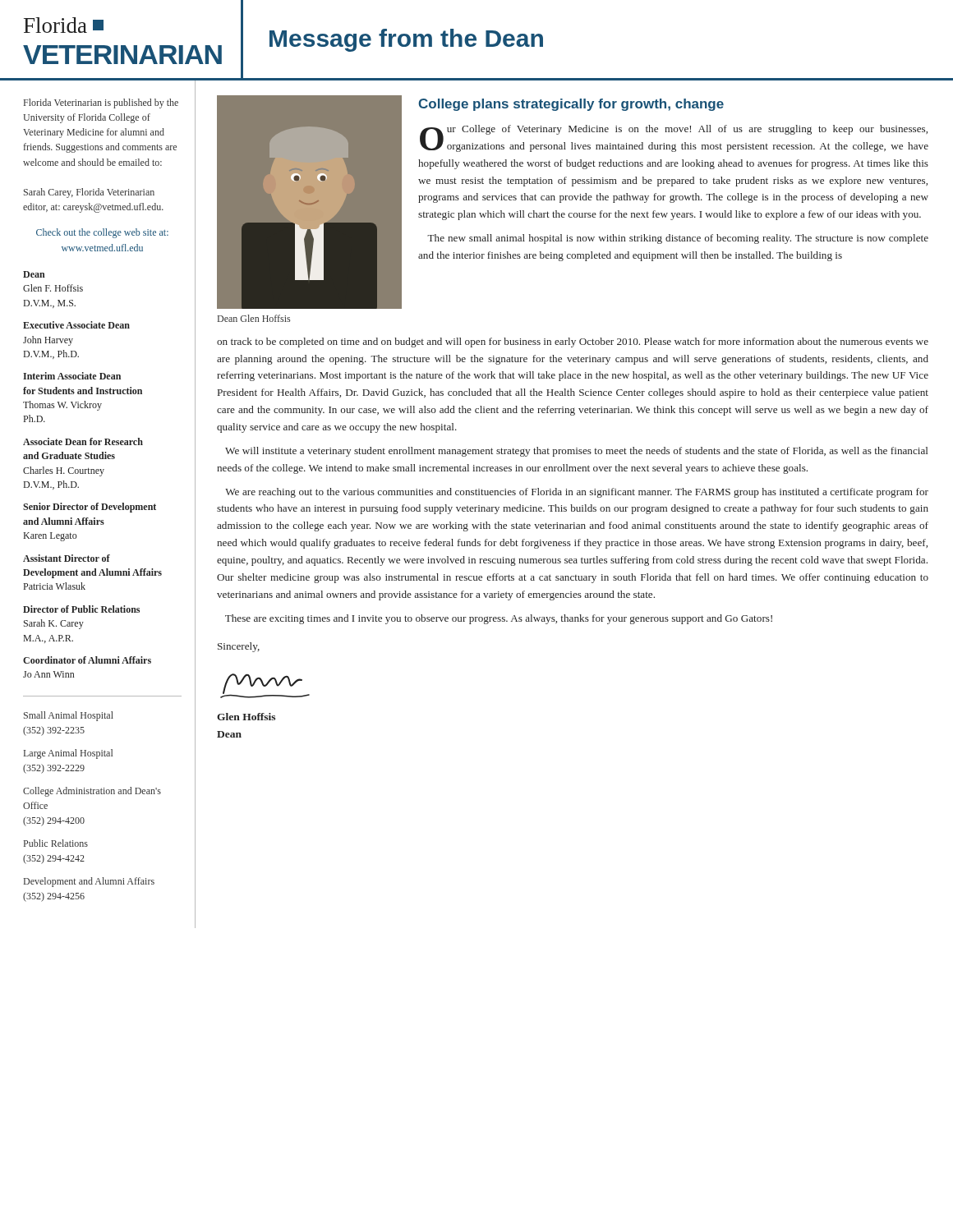This screenshot has width=953, height=1232.
Task: Point to the element starting "College plans strategically for growth,"
Action: pyautogui.click(x=571, y=104)
